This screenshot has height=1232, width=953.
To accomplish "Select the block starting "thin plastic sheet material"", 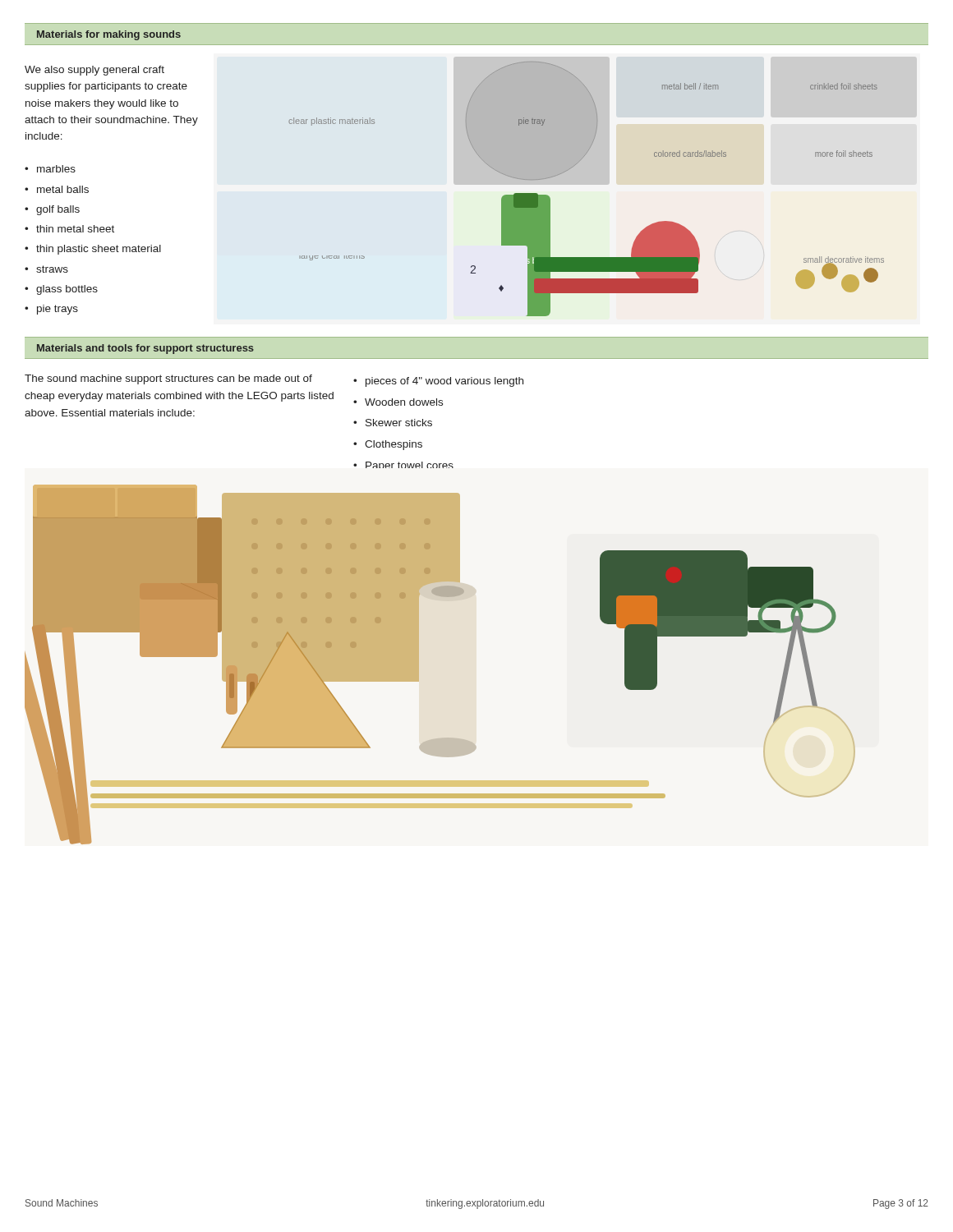I will [99, 249].
